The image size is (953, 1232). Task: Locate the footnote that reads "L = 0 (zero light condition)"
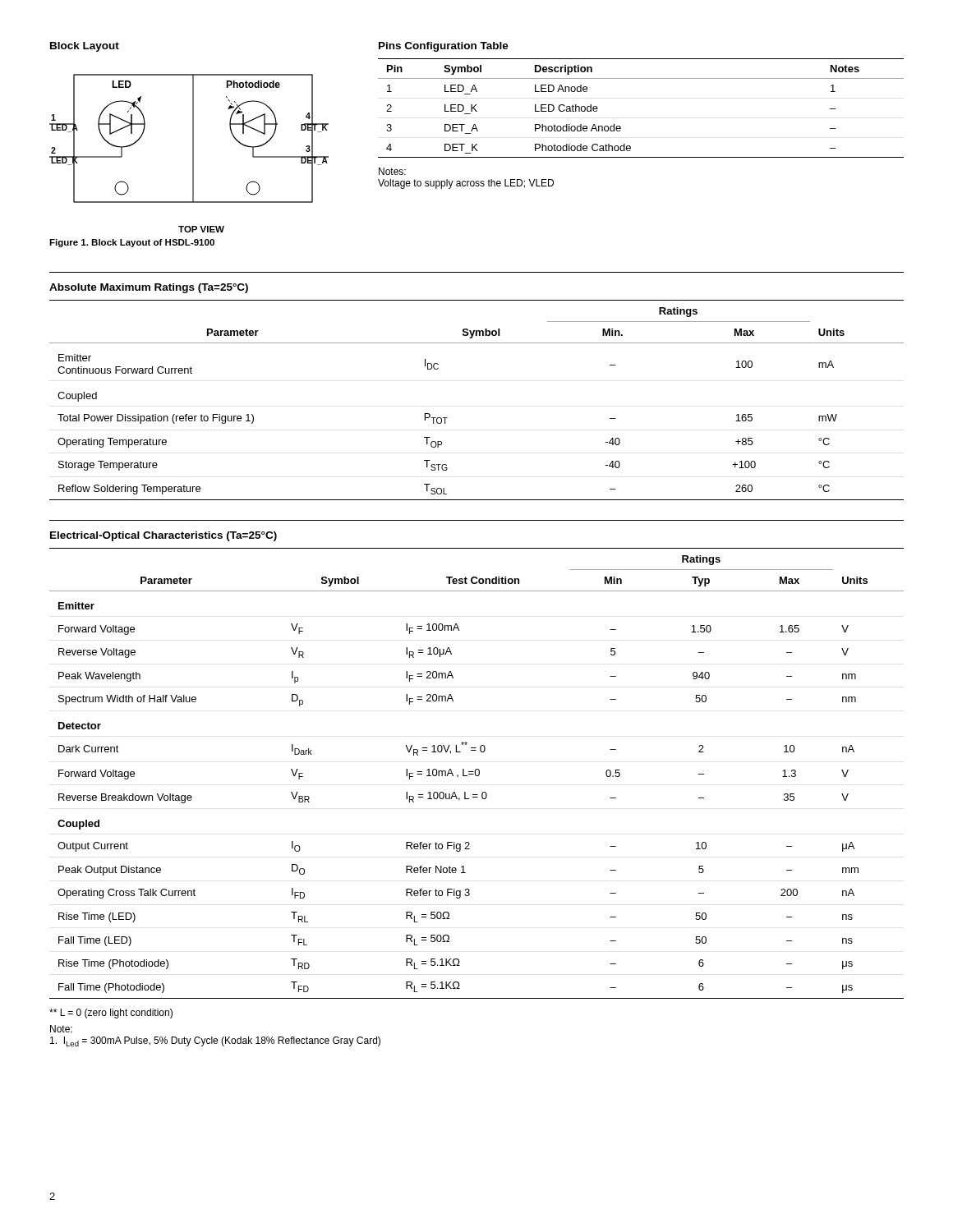(x=111, y=1013)
